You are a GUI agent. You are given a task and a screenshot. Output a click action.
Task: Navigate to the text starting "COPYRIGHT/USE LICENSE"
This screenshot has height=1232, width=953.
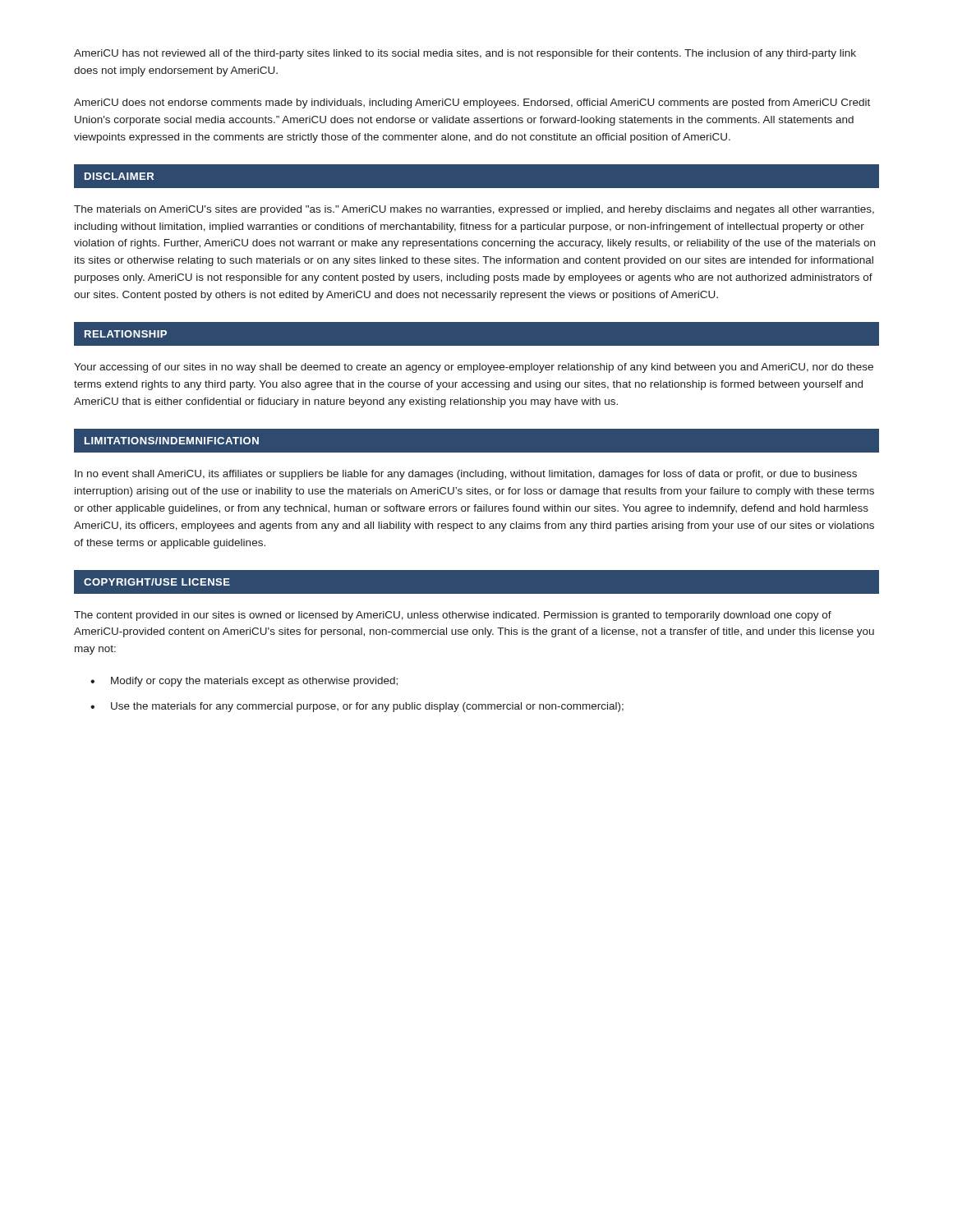tap(157, 582)
